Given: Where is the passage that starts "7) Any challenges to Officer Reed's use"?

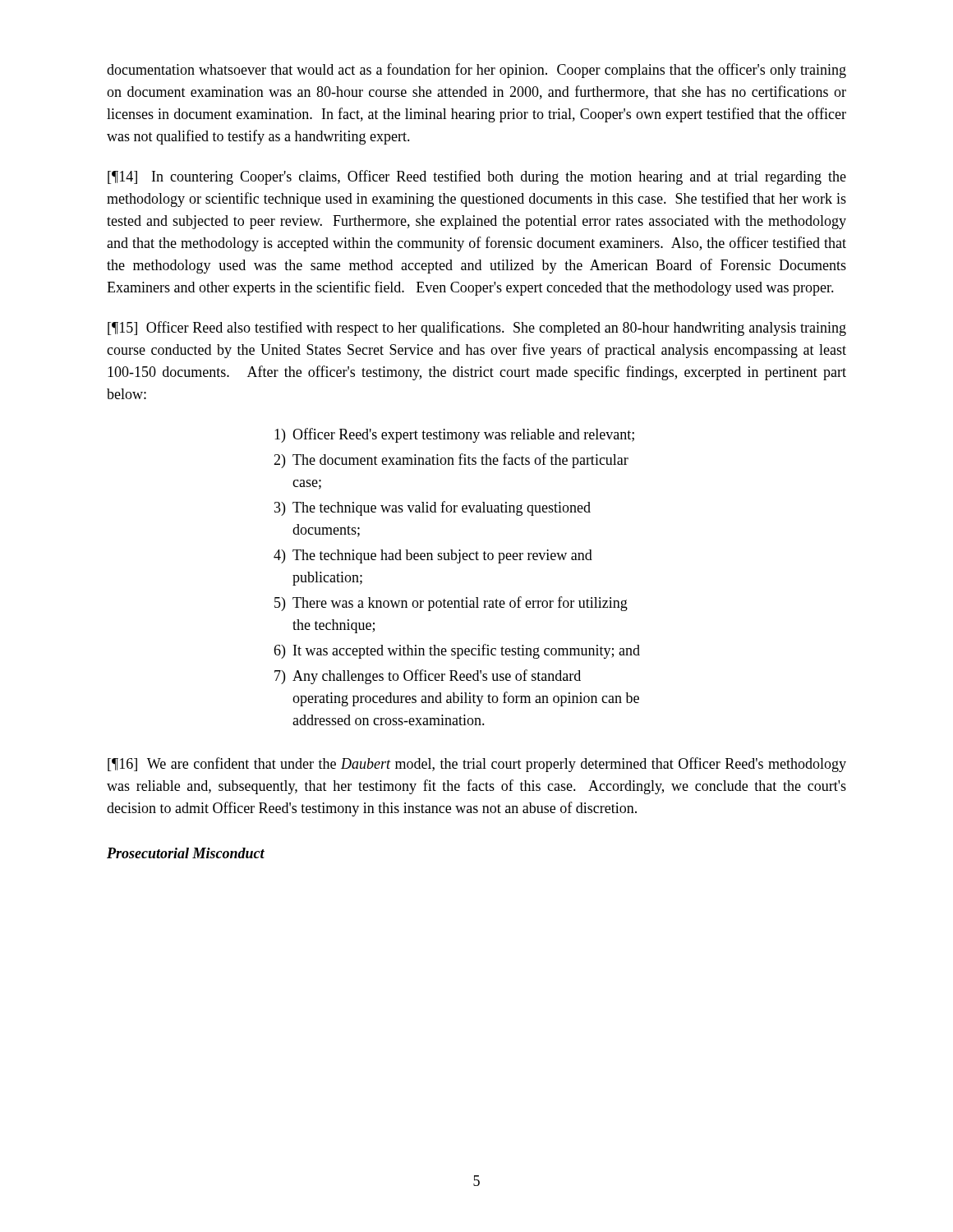Looking at the screenshot, I should [476, 699].
